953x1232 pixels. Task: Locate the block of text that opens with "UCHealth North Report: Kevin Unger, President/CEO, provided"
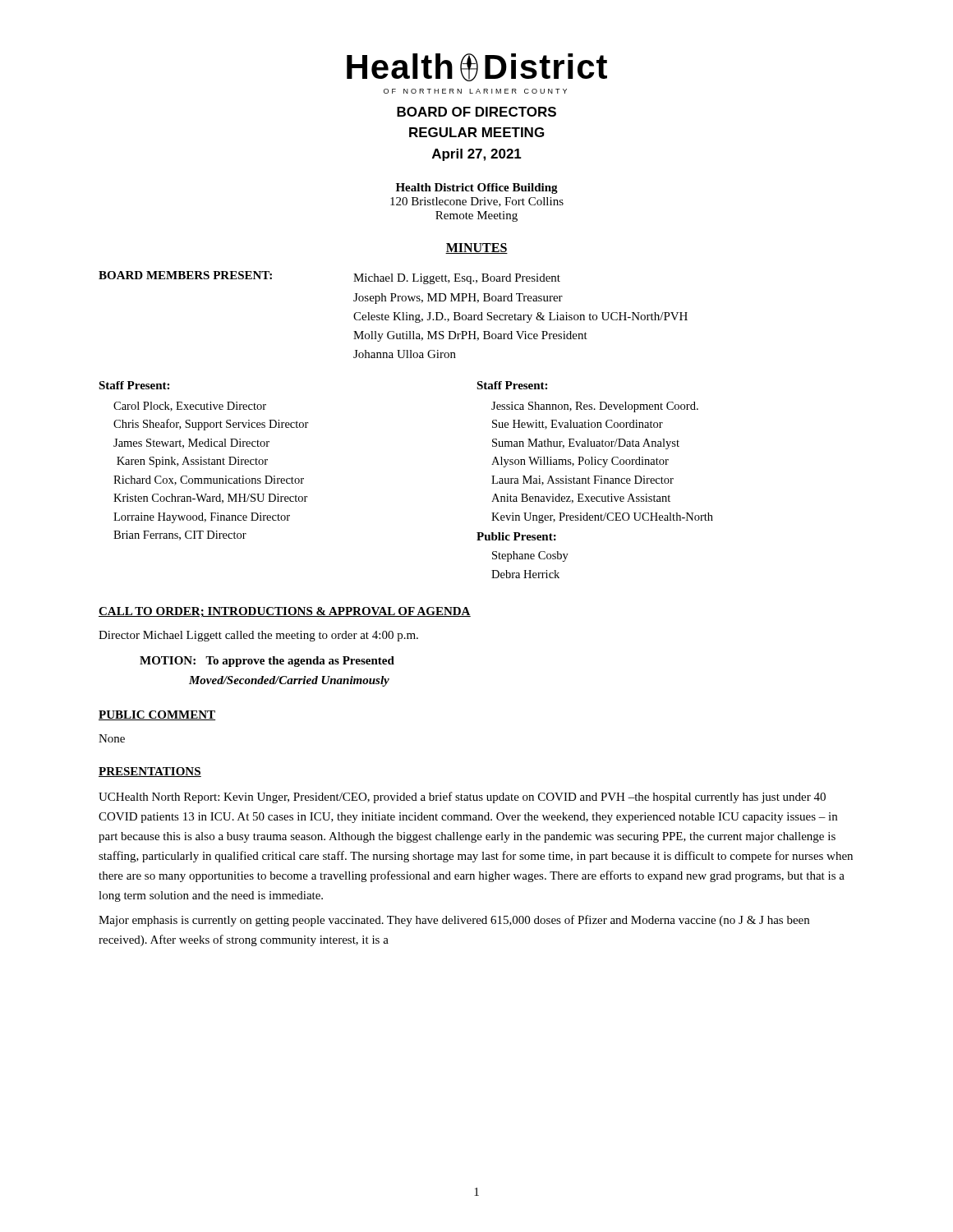click(x=476, y=846)
